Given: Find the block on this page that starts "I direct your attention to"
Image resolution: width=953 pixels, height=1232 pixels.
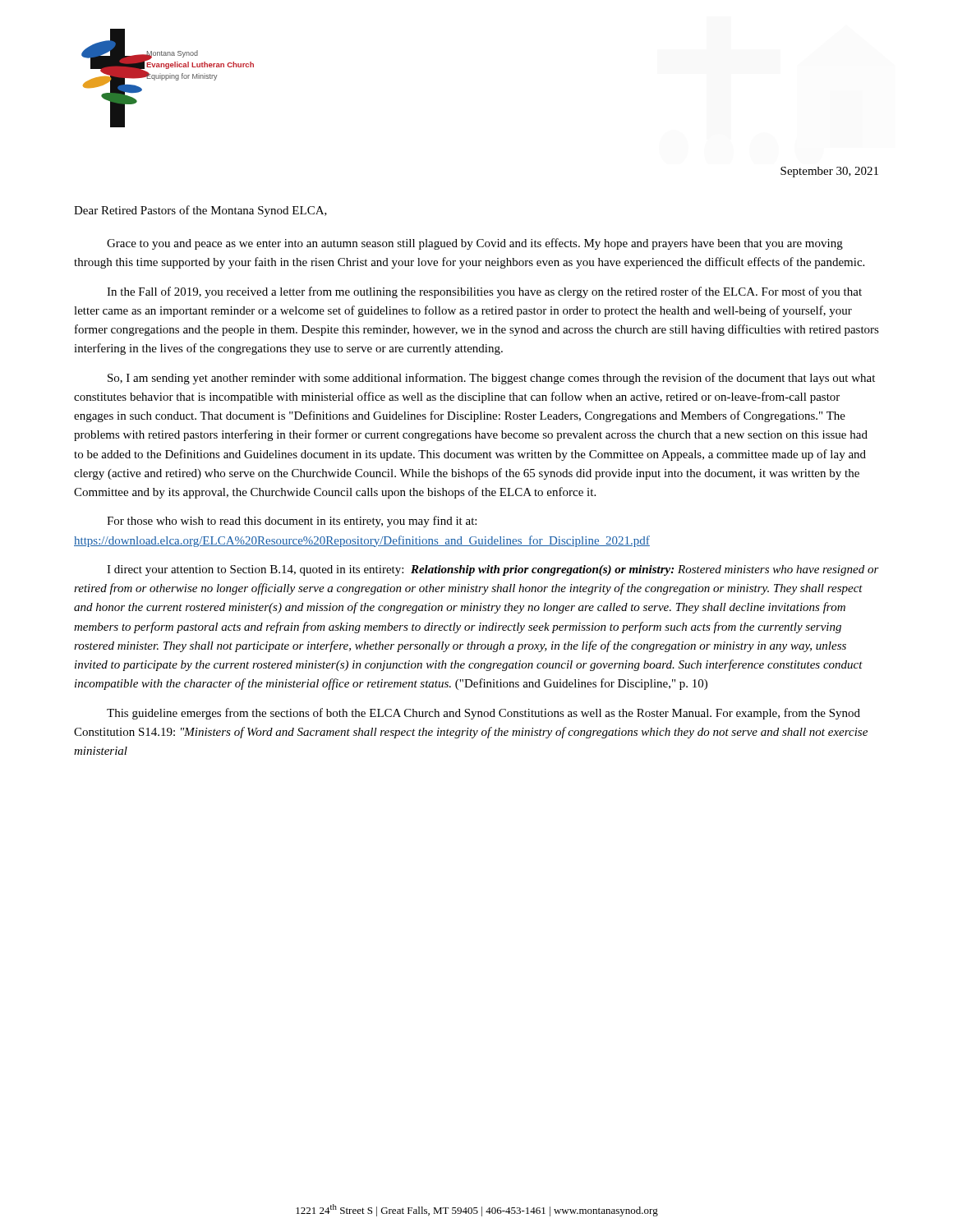Looking at the screenshot, I should pos(476,626).
